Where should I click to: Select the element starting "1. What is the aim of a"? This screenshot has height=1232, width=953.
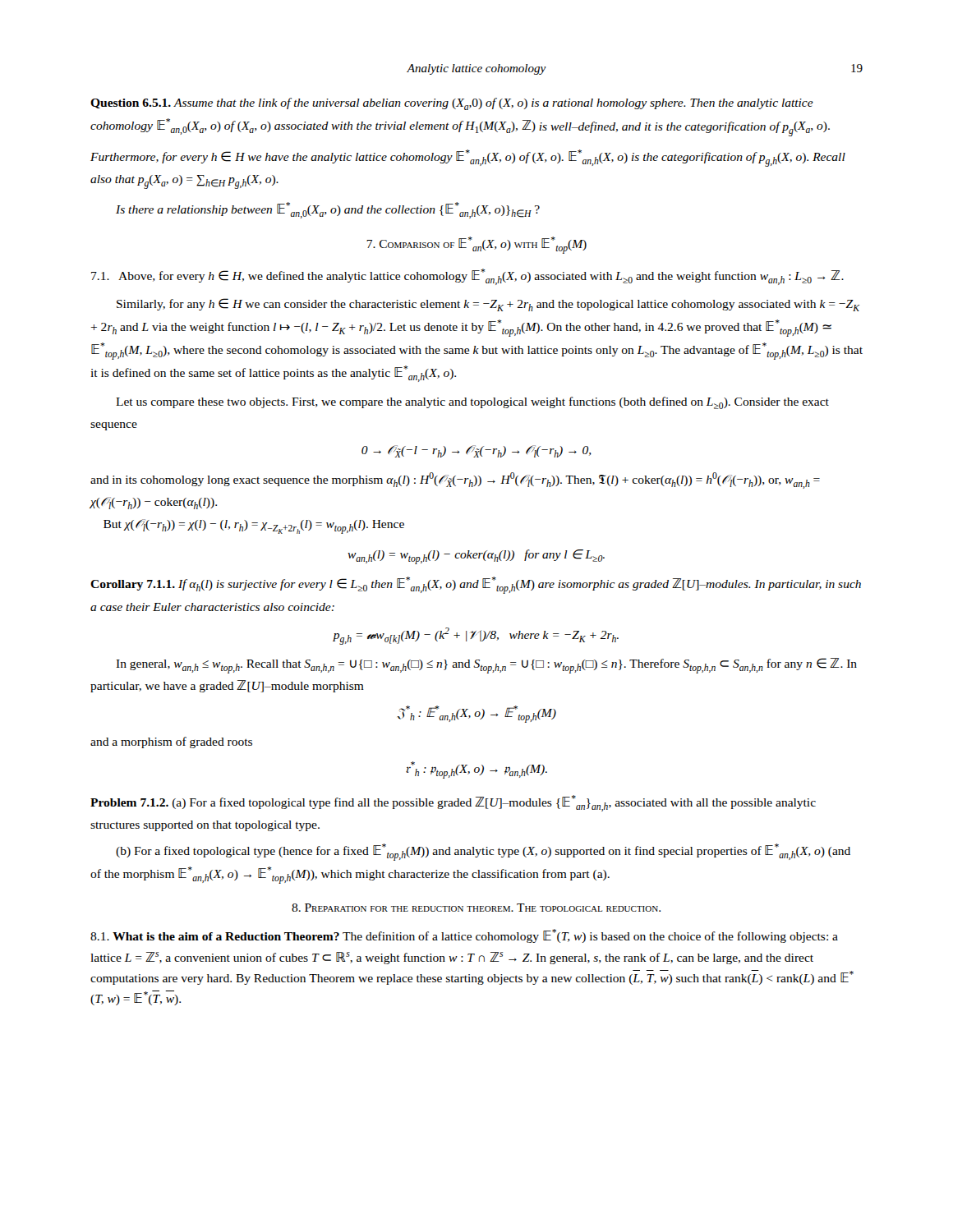(x=472, y=966)
